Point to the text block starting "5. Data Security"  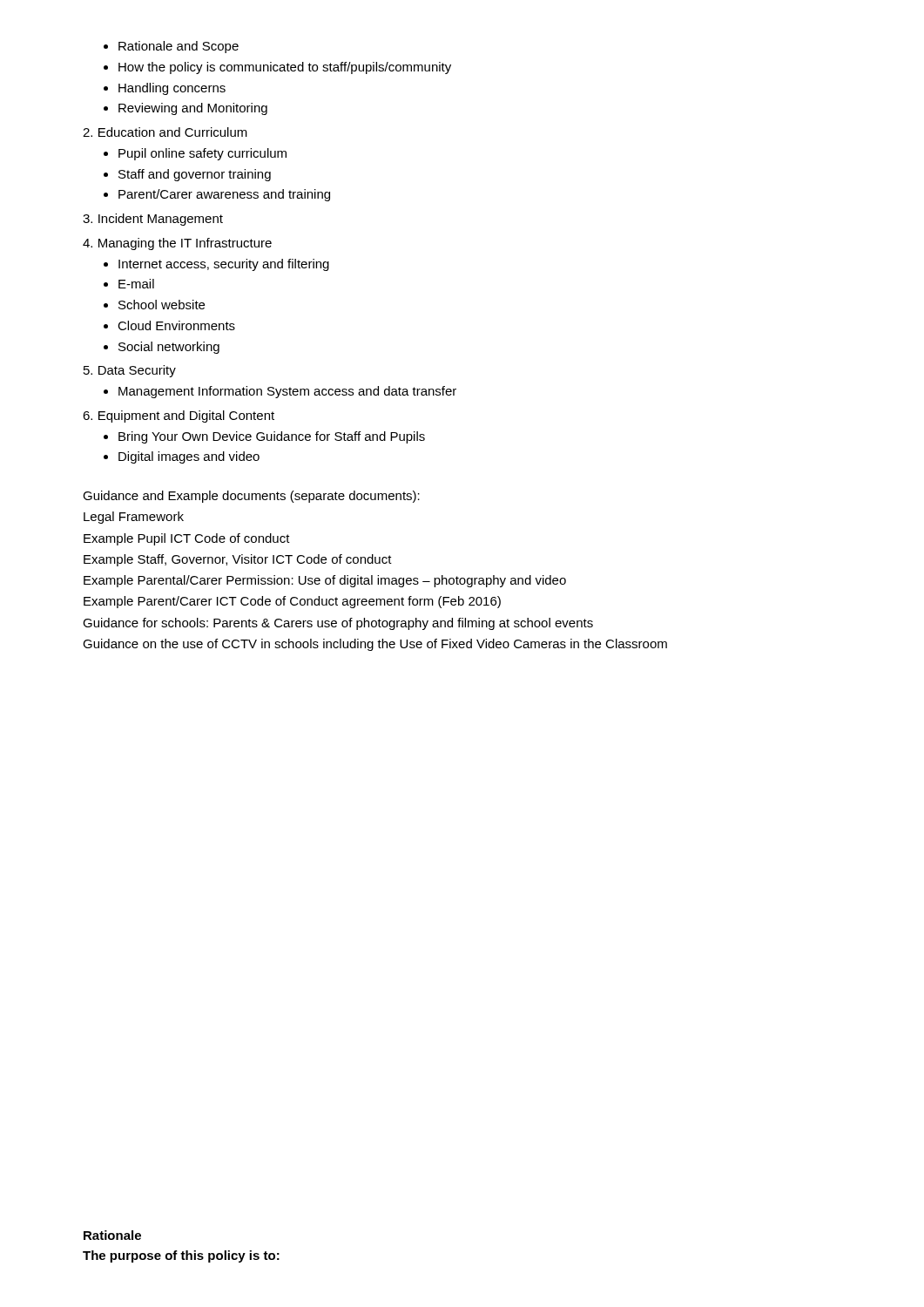coord(129,370)
